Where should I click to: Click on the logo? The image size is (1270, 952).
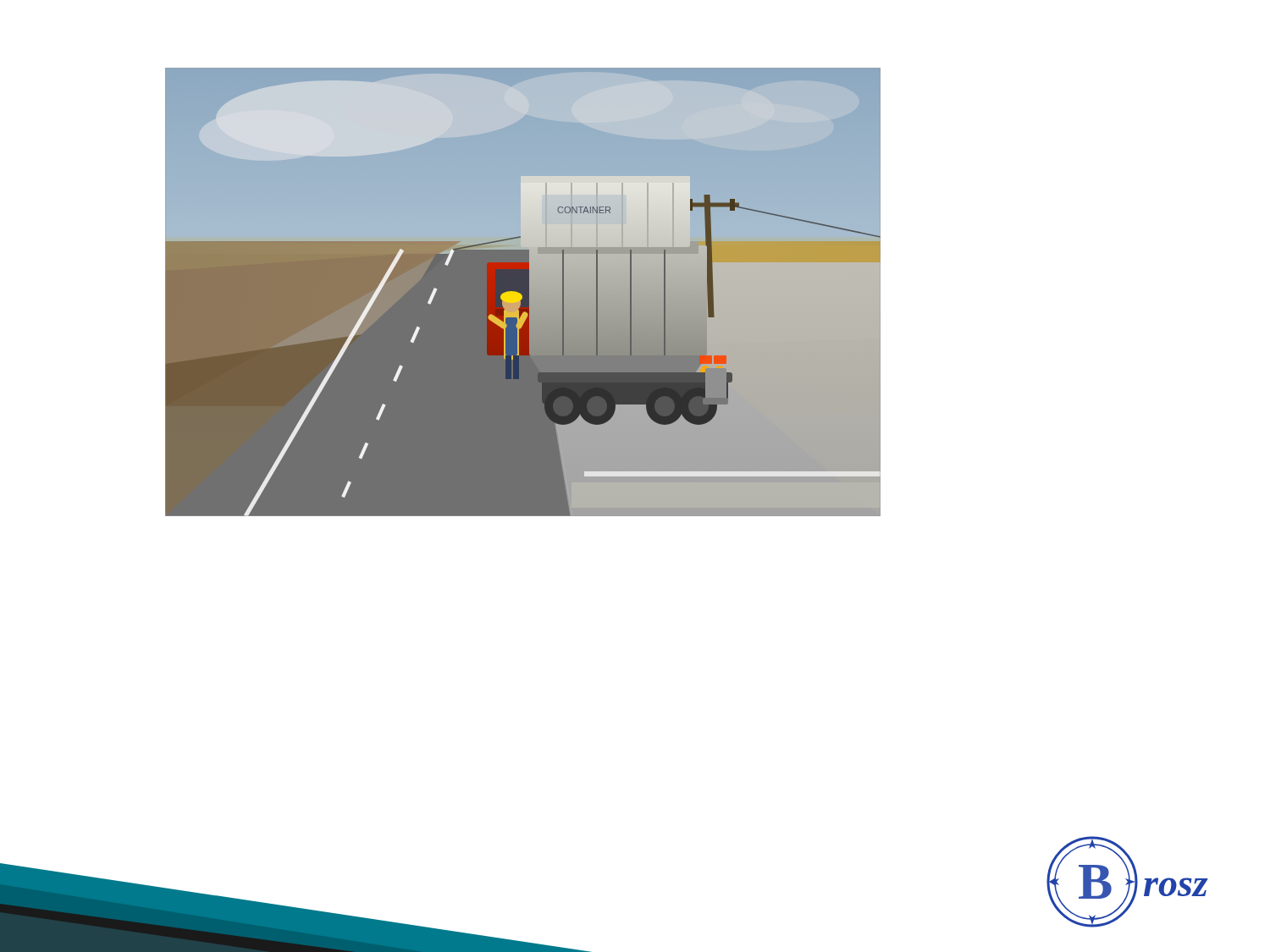coord(1134,882)
